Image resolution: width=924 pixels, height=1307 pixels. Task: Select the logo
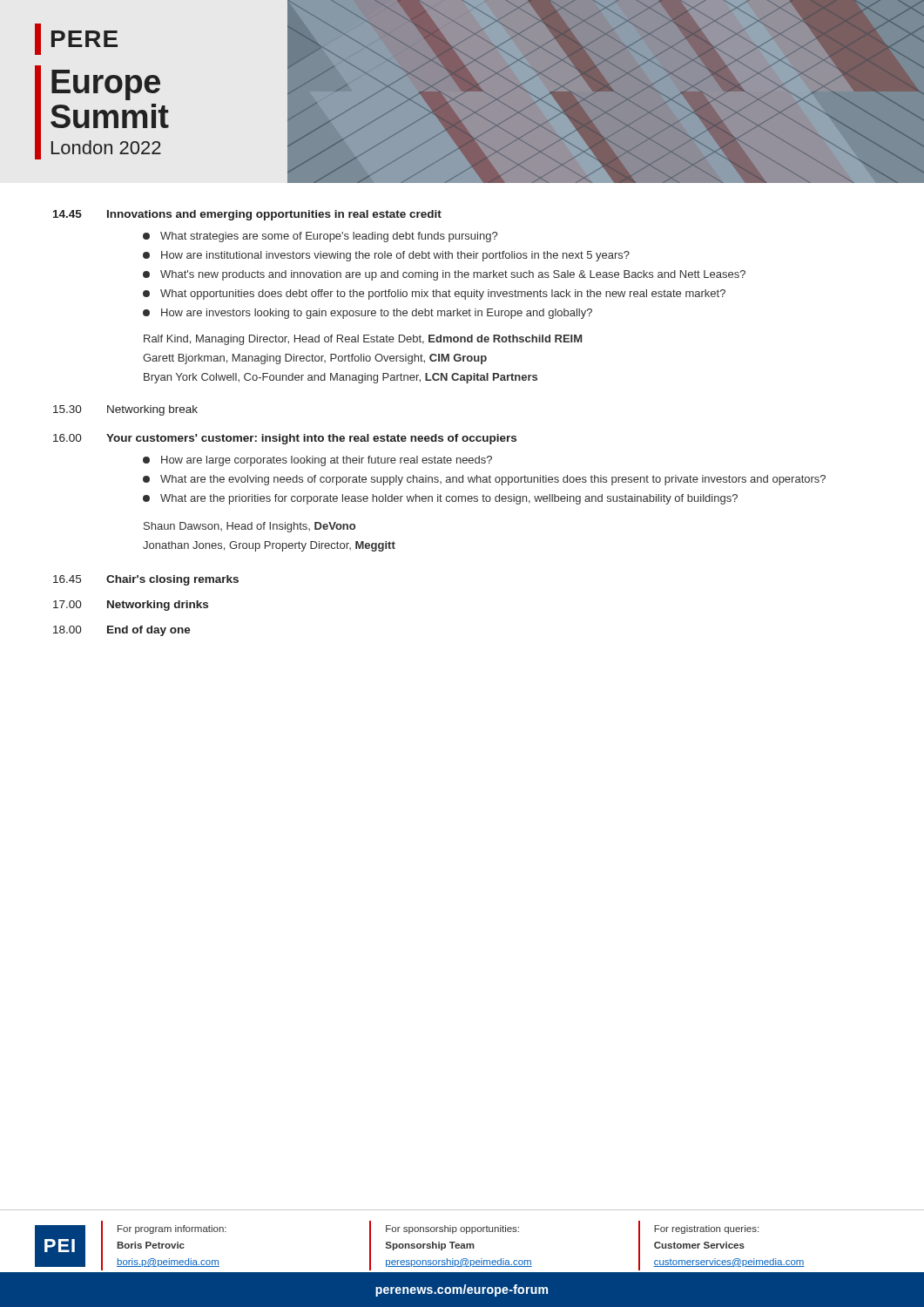tap(462, 91)
